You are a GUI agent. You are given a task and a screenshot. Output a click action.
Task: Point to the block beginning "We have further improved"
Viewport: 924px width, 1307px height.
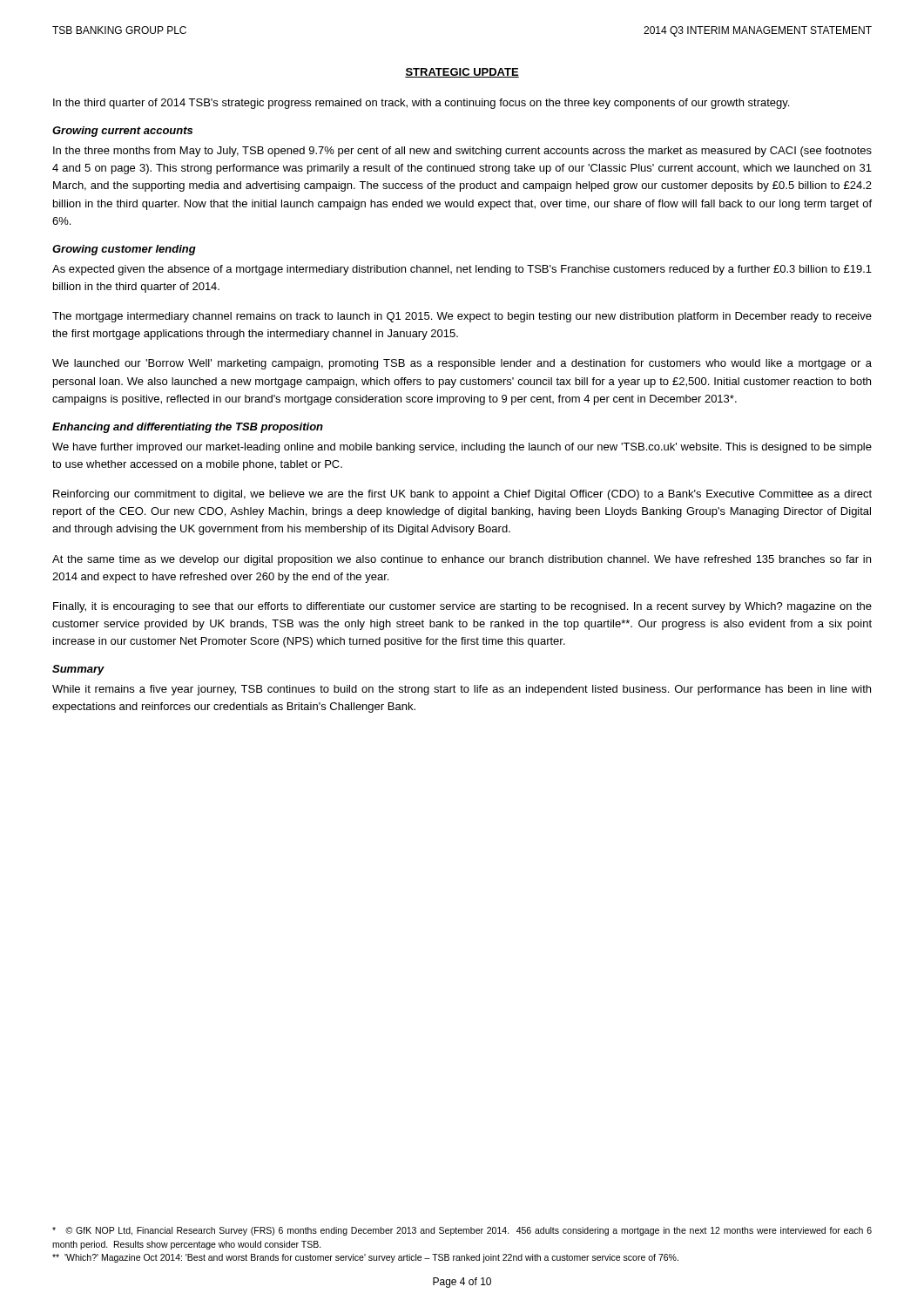pyautogui.click(x=462, y=455)
